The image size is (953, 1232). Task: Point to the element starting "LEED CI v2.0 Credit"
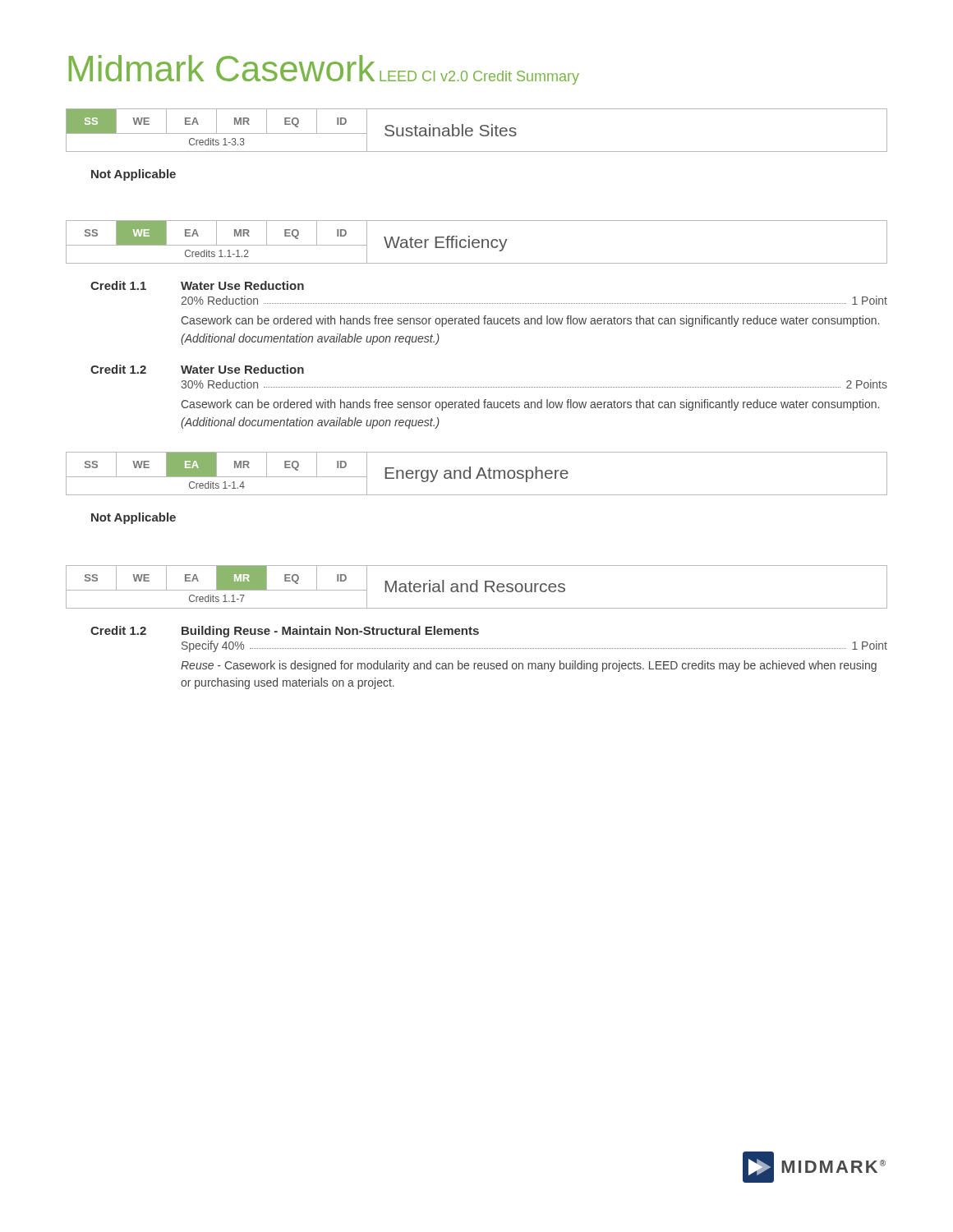click(479, 77)
